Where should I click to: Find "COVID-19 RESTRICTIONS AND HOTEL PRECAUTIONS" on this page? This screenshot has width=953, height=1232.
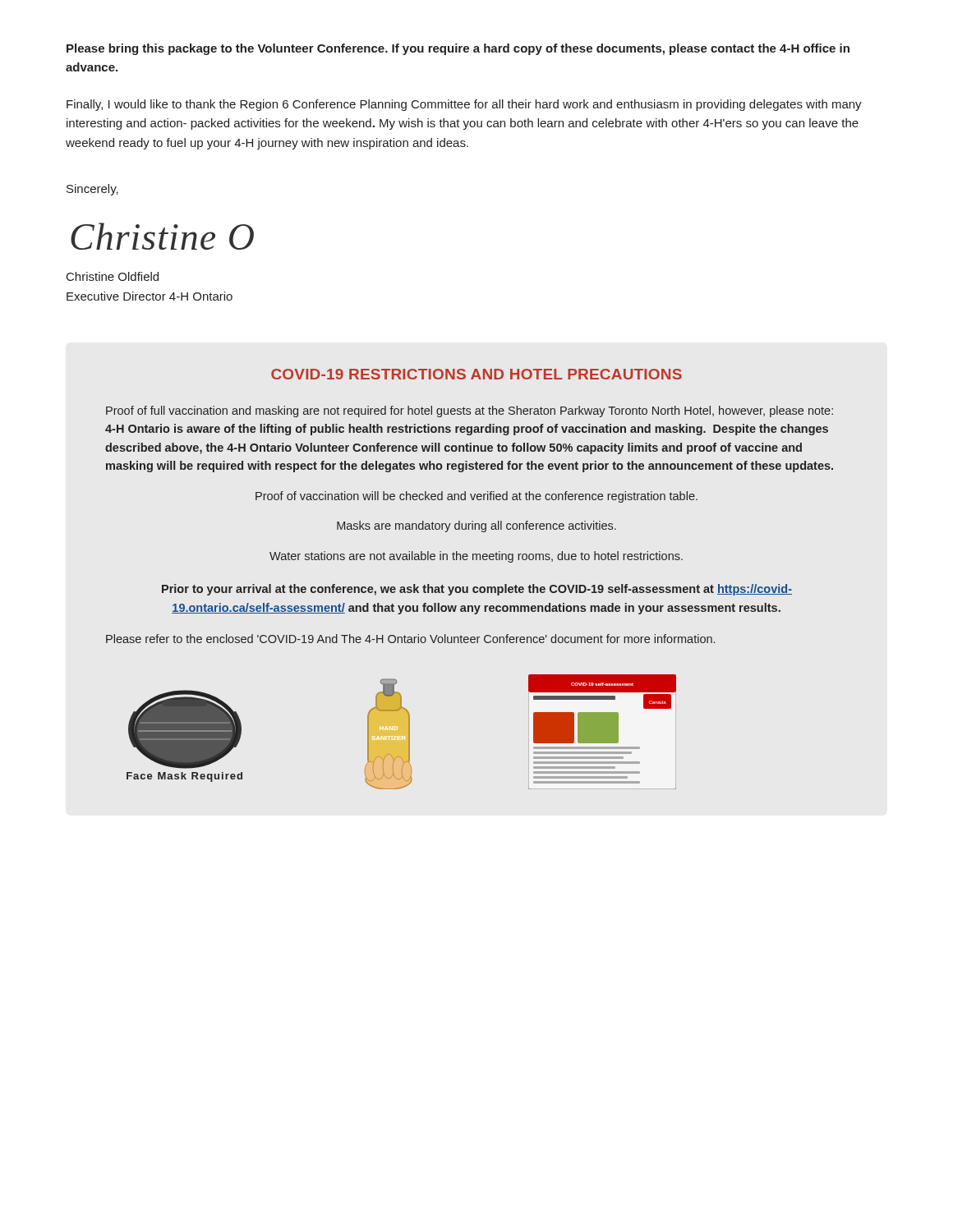coord(476,374)
